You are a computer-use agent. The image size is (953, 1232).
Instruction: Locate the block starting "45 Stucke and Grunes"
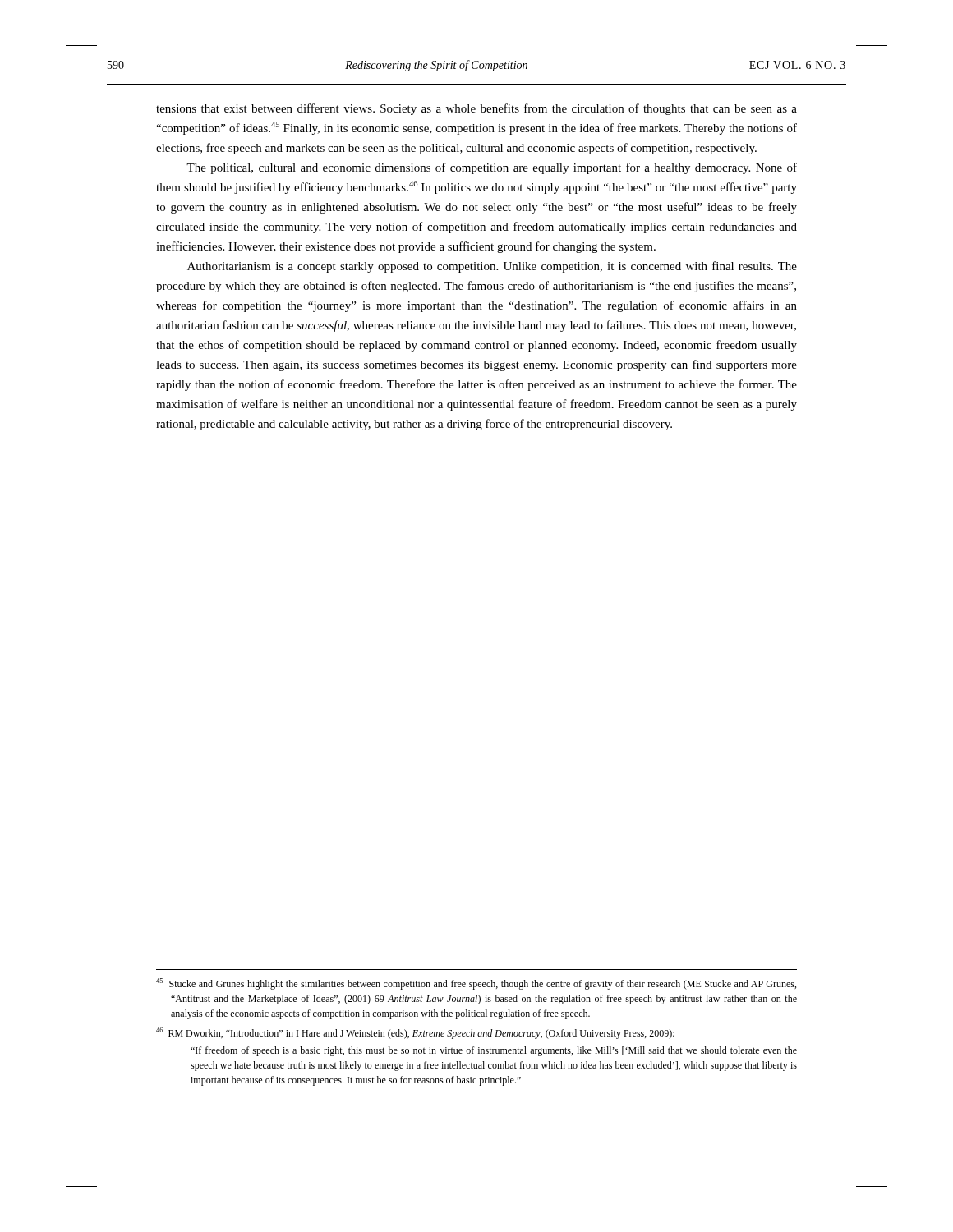476,998
